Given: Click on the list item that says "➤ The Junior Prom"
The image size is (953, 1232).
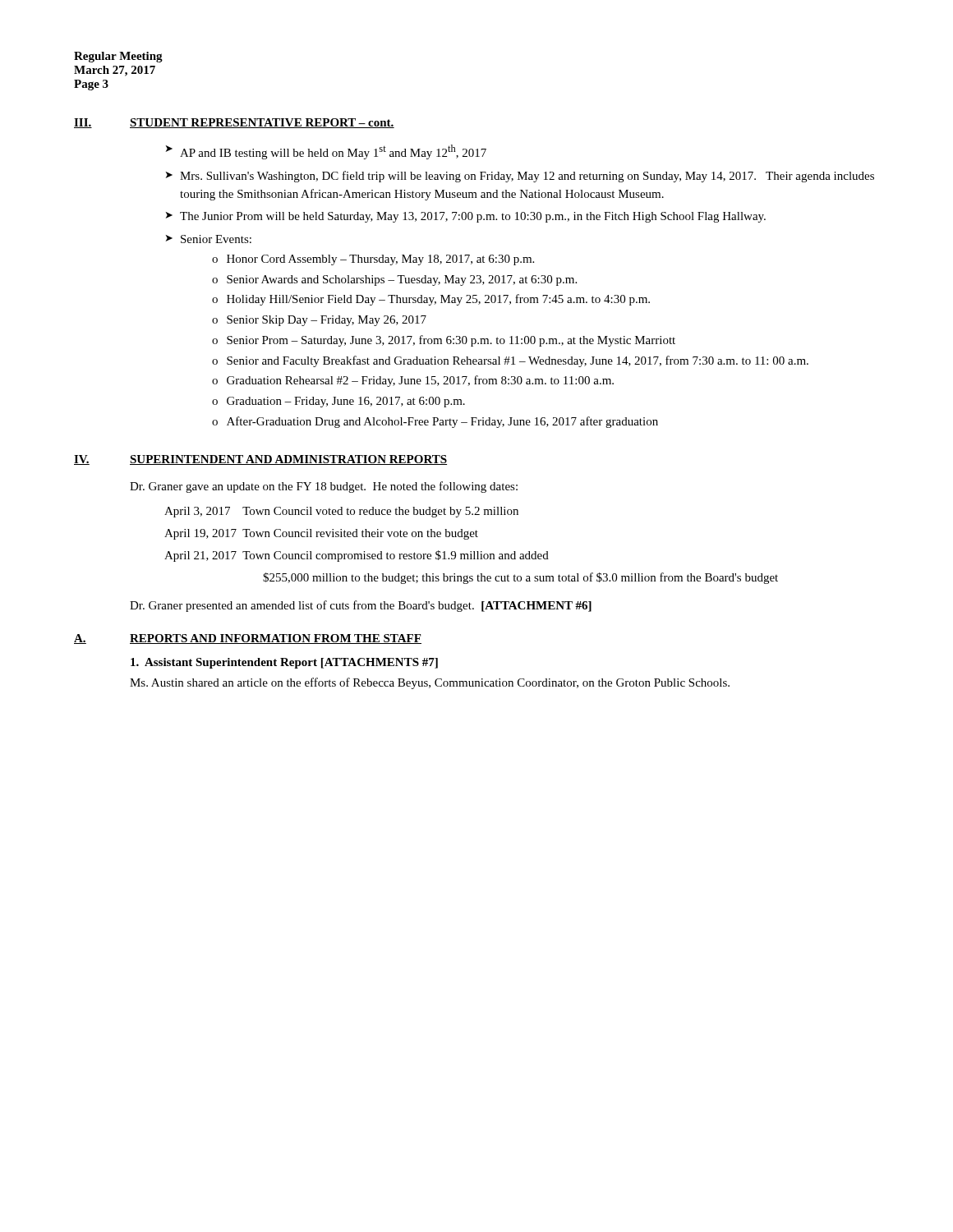Looking at the screenshot, I should [465, 217].
